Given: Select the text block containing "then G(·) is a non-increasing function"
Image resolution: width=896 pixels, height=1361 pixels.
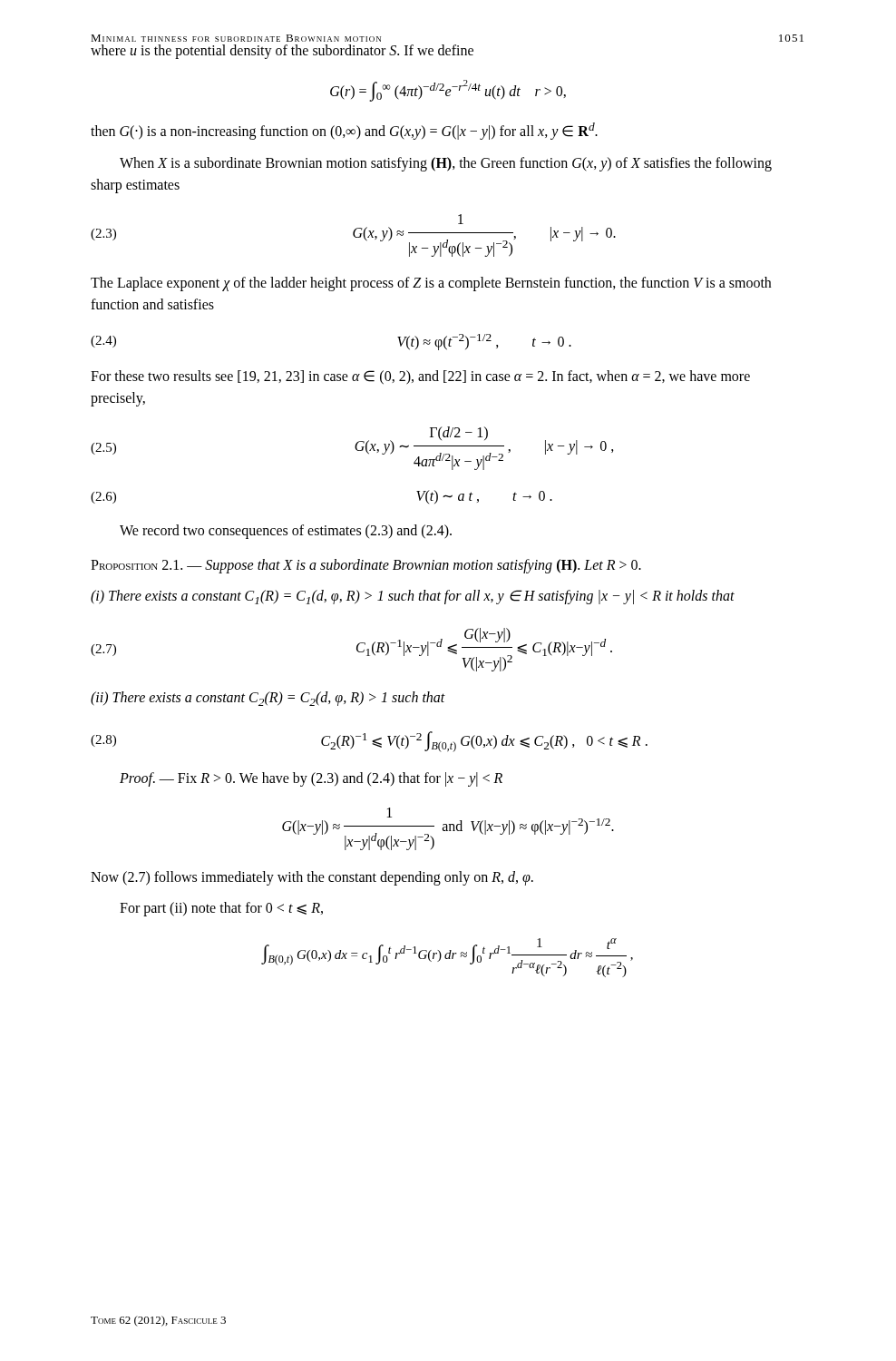Looking at the screenshot, I should 344,130.
